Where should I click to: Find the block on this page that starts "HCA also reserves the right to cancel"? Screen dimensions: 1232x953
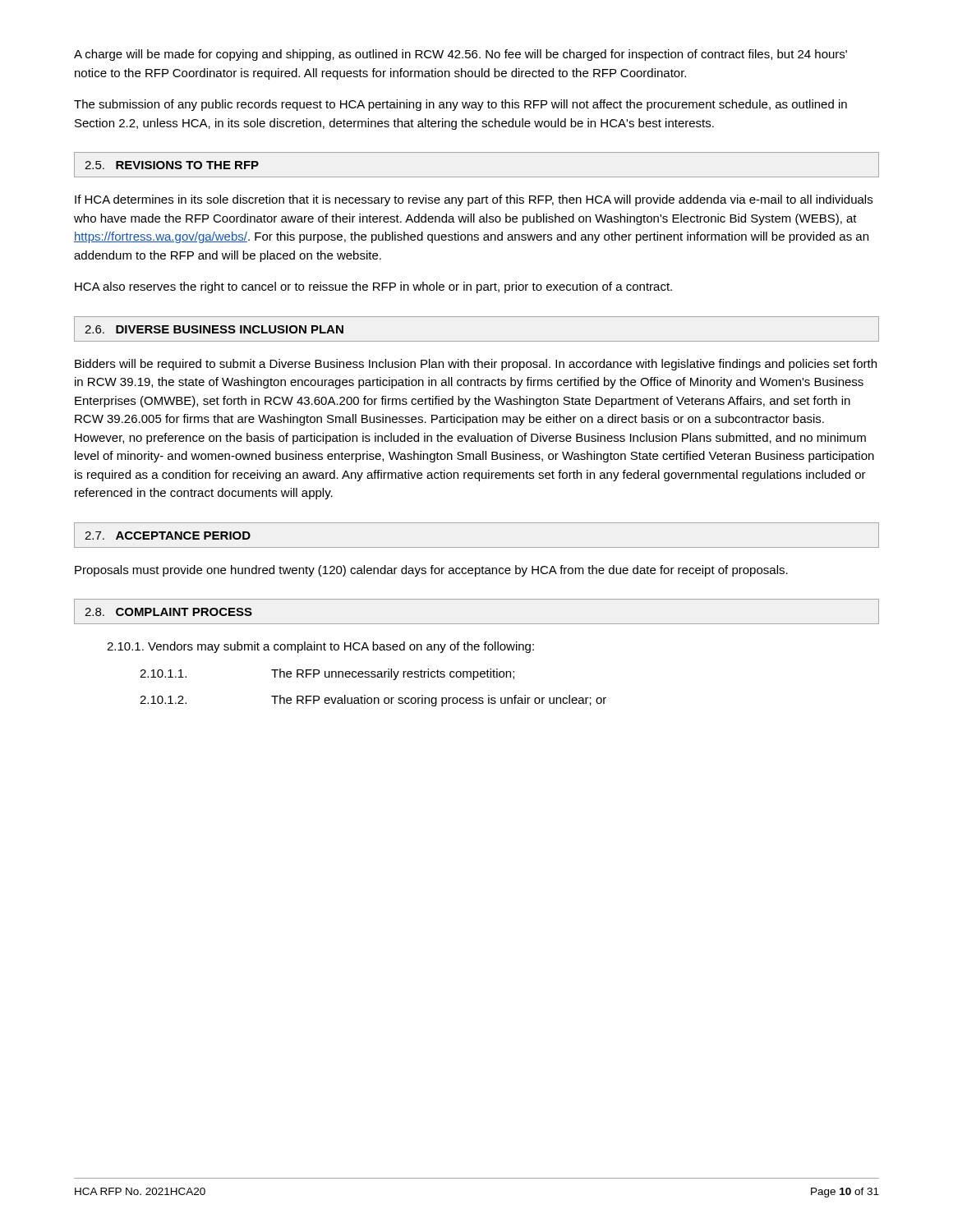373,286
